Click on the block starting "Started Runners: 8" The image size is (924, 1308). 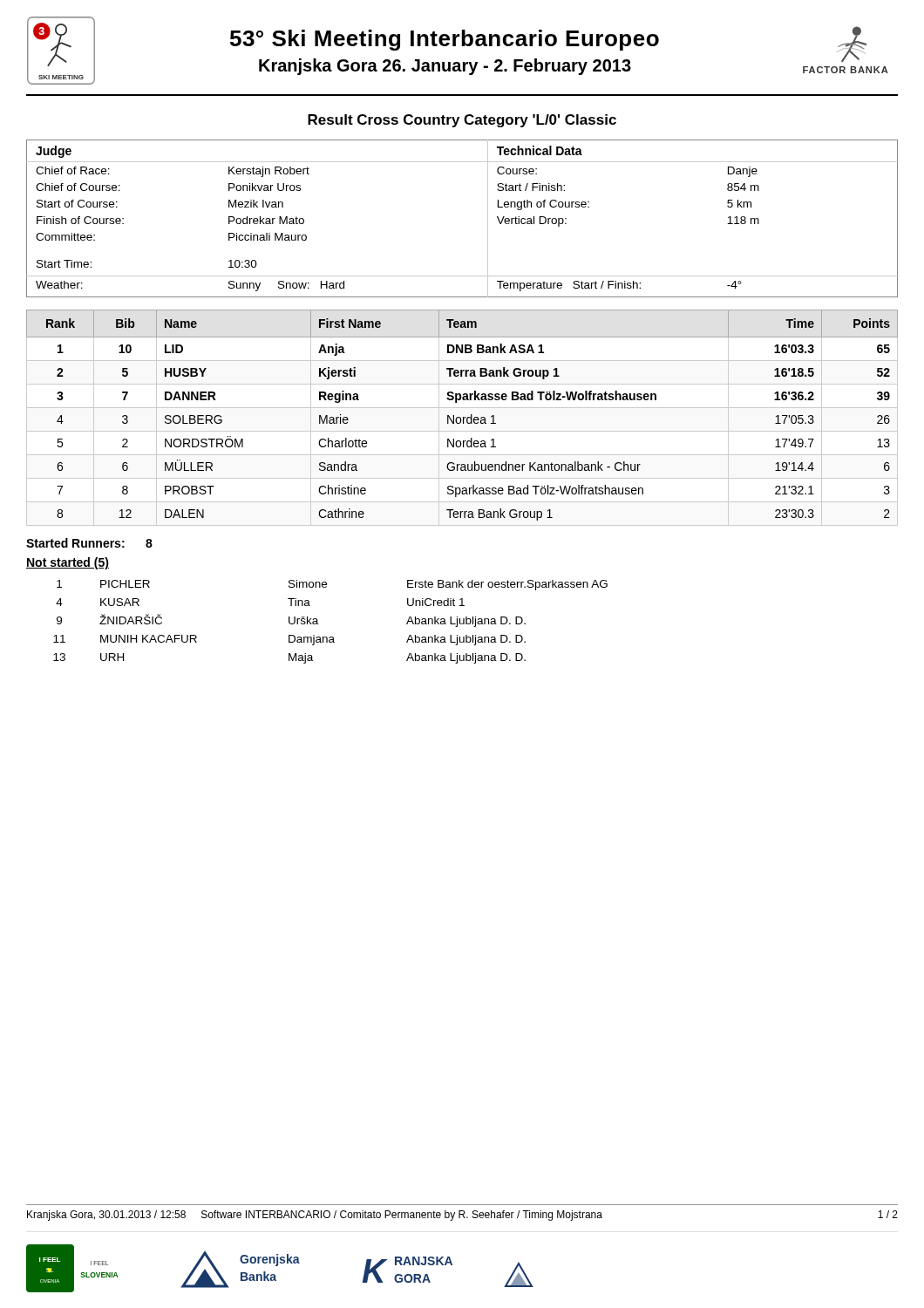89,543
